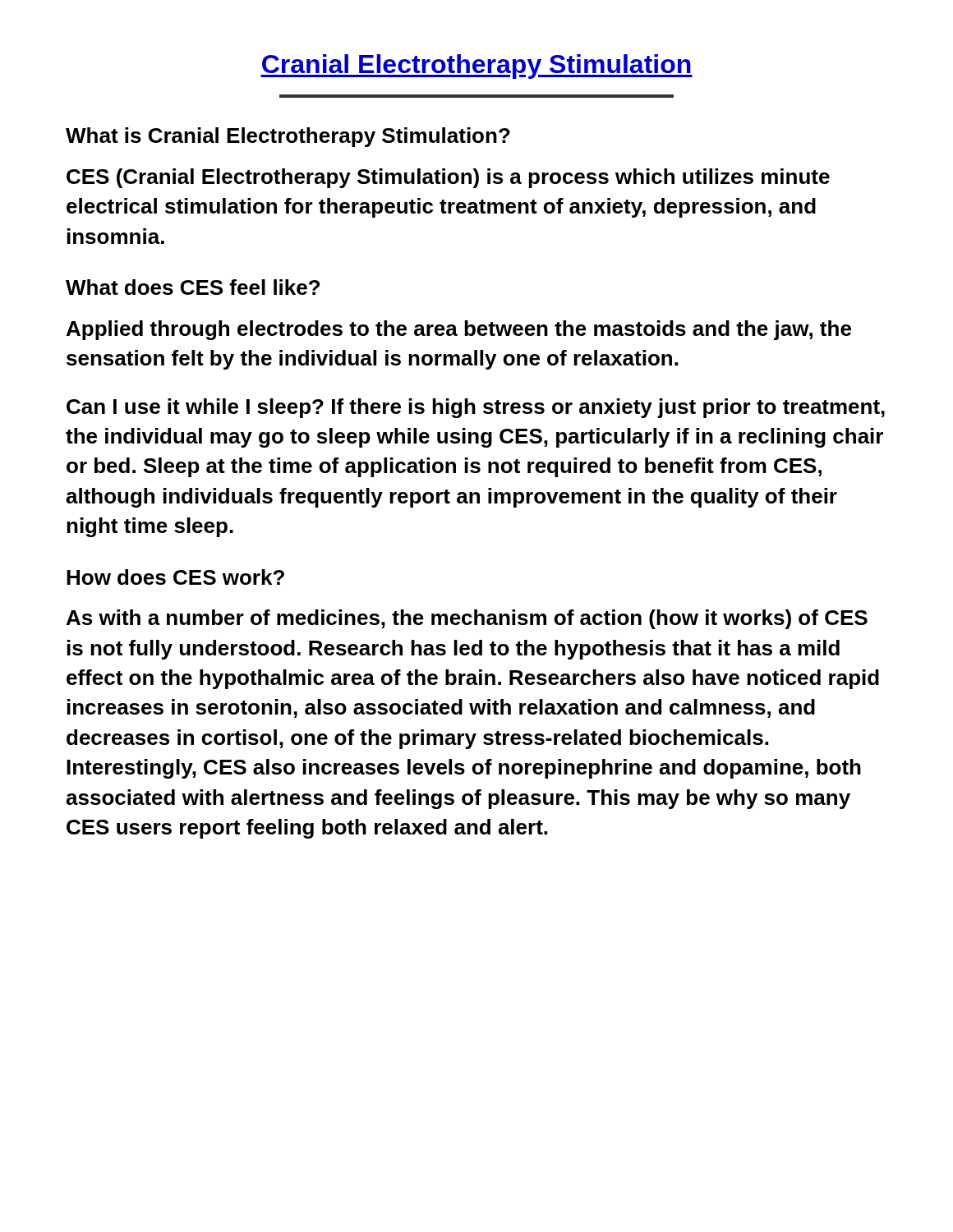Select the text block starting "Can I use it"

click(476, 466)
